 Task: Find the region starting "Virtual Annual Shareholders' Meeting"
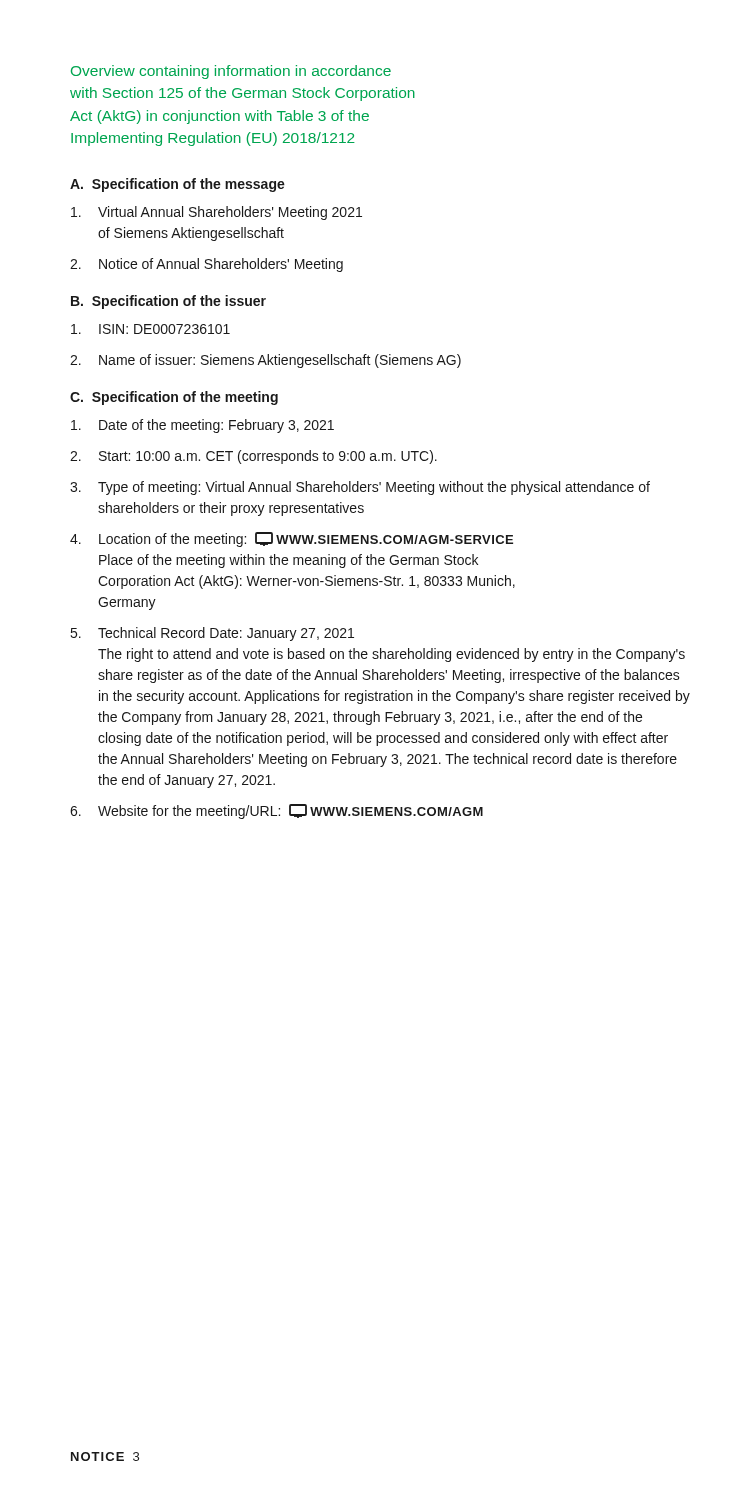coord(216,213)
